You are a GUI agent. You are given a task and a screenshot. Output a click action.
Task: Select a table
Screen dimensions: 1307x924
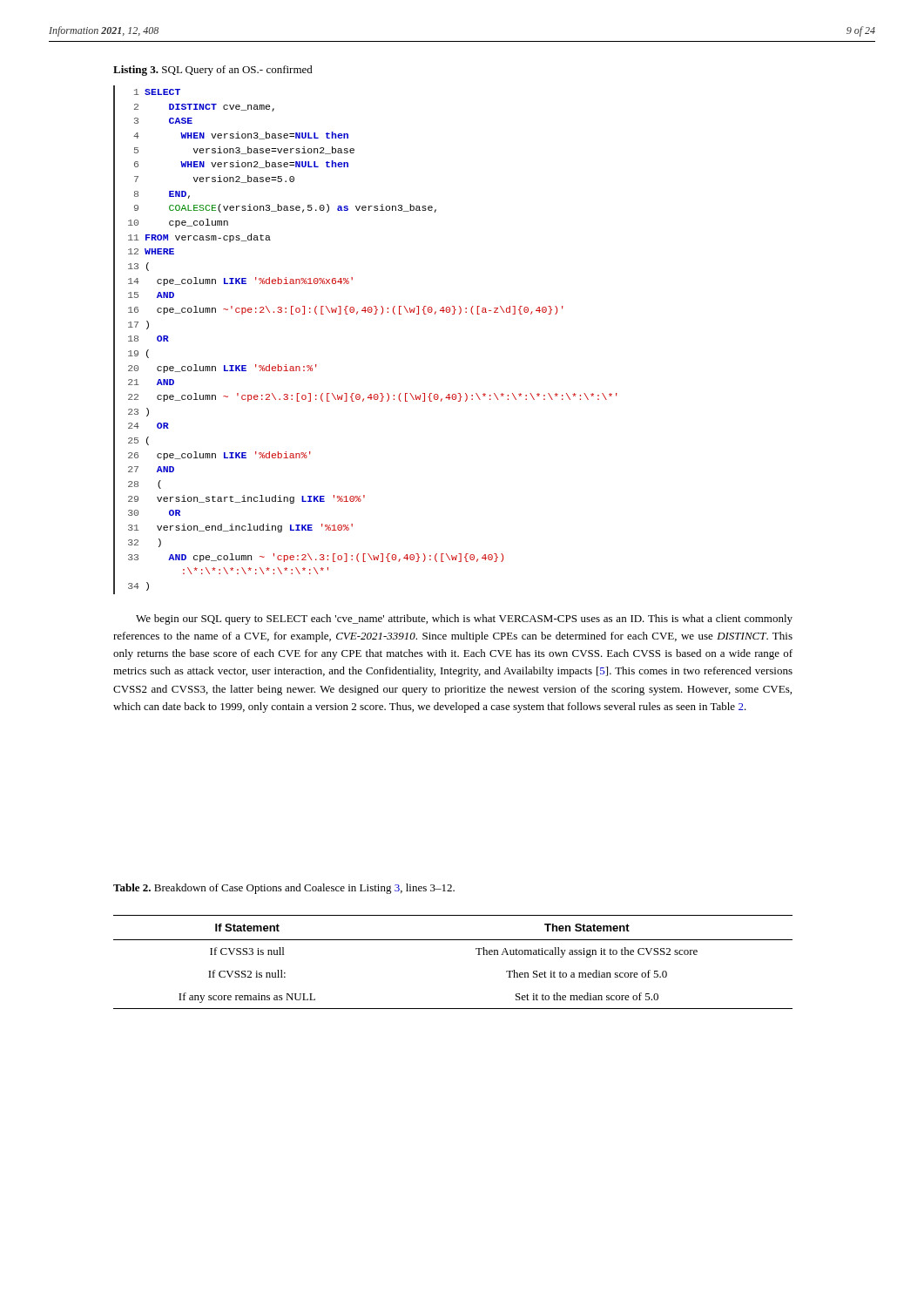point(453,962)
